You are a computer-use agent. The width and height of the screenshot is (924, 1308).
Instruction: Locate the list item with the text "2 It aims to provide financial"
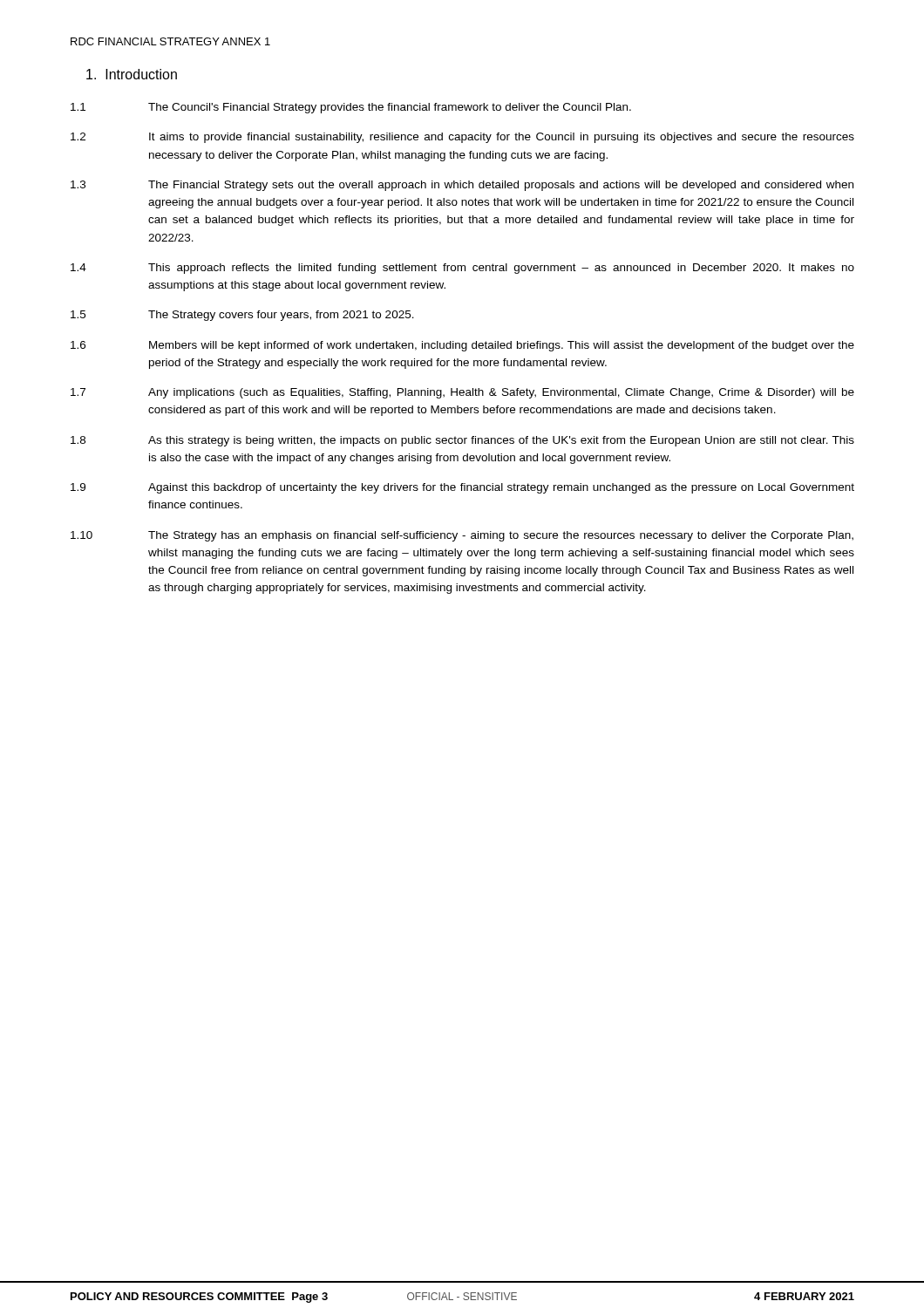coord(462,146)
